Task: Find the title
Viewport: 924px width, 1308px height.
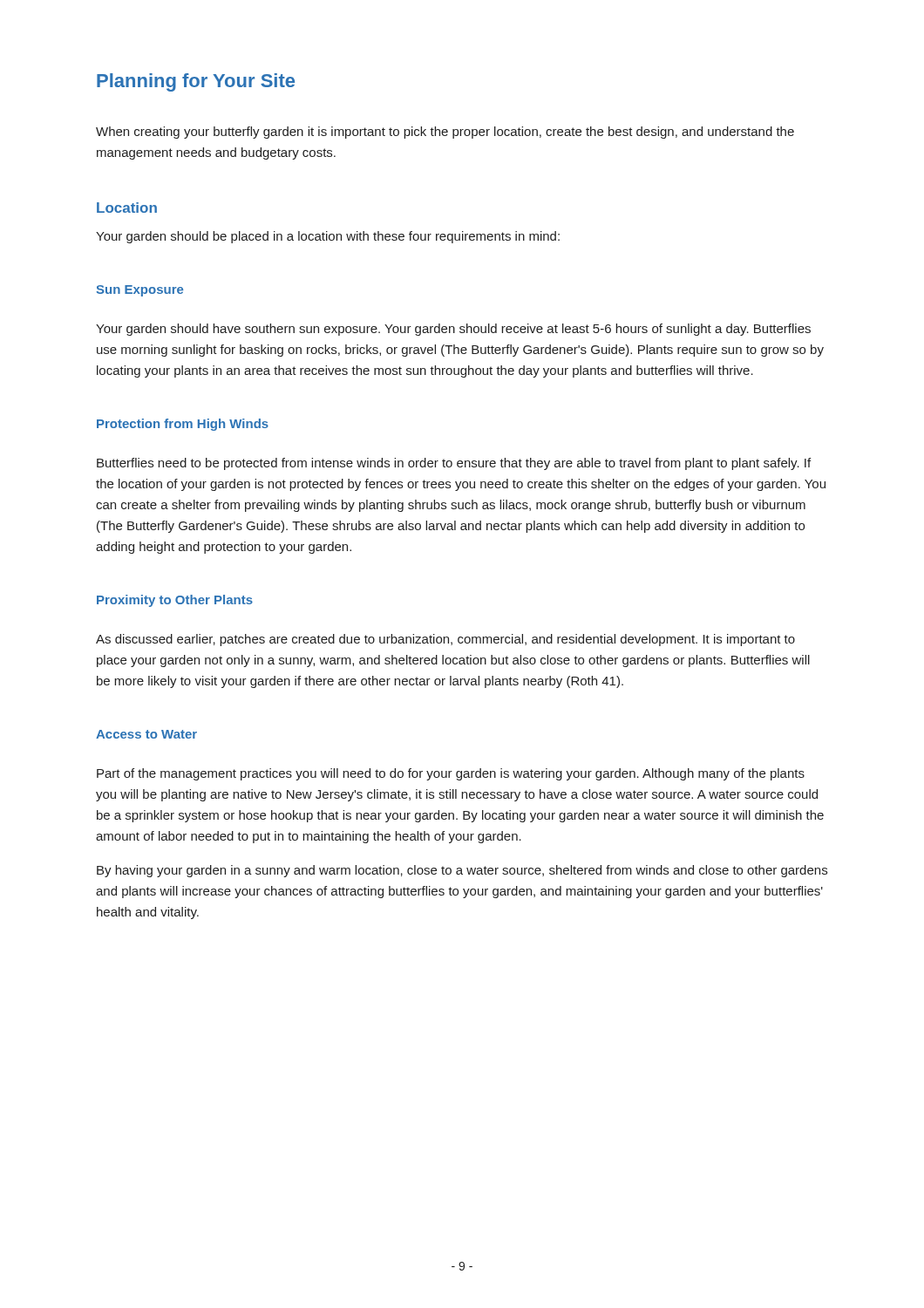Action: pyautogui.click(x=196, y=81)
